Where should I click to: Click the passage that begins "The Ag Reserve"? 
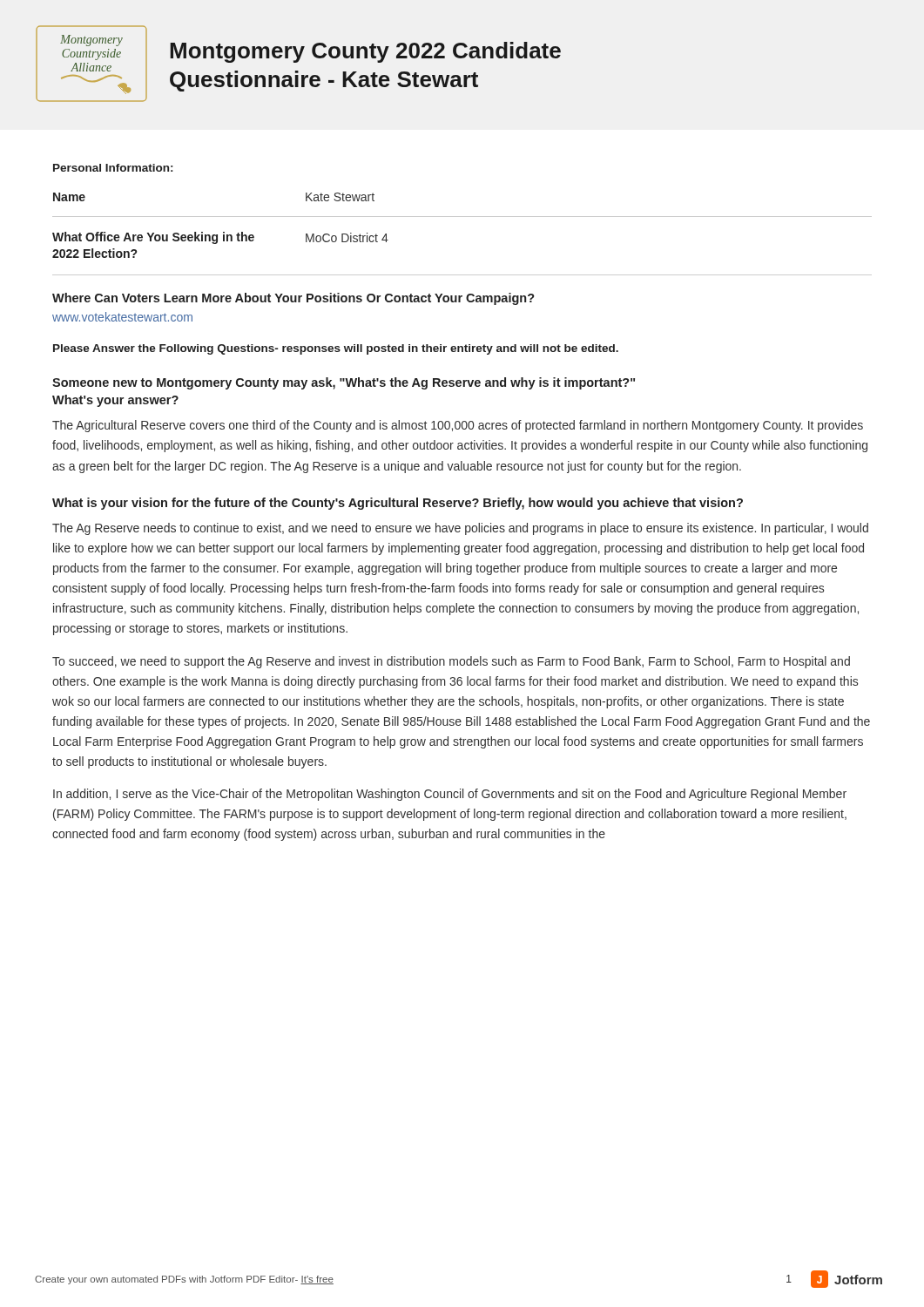(461, 578)
